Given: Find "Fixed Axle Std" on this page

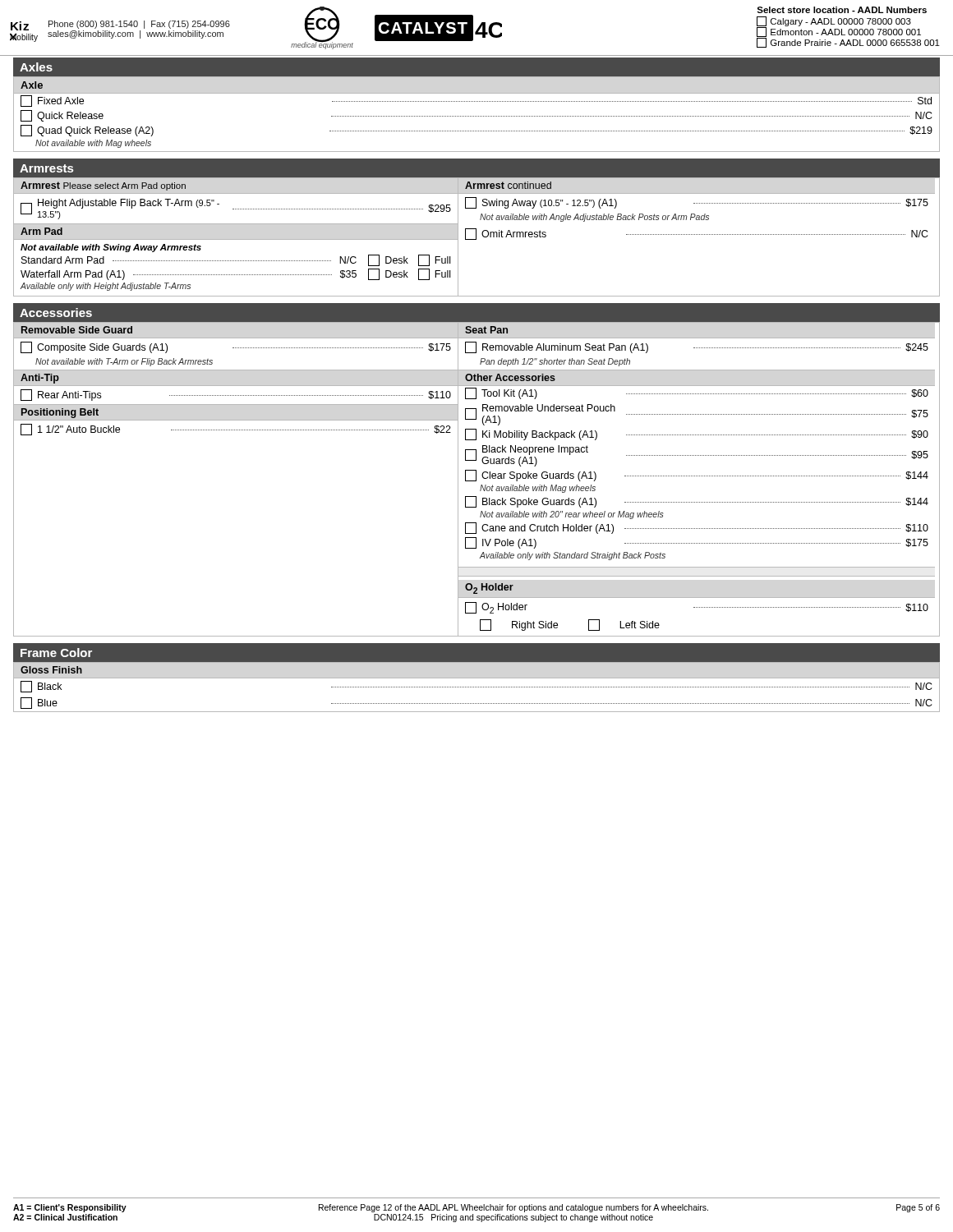Looking at the screenshot, I should pyautogui.click(x=476, y=101).
